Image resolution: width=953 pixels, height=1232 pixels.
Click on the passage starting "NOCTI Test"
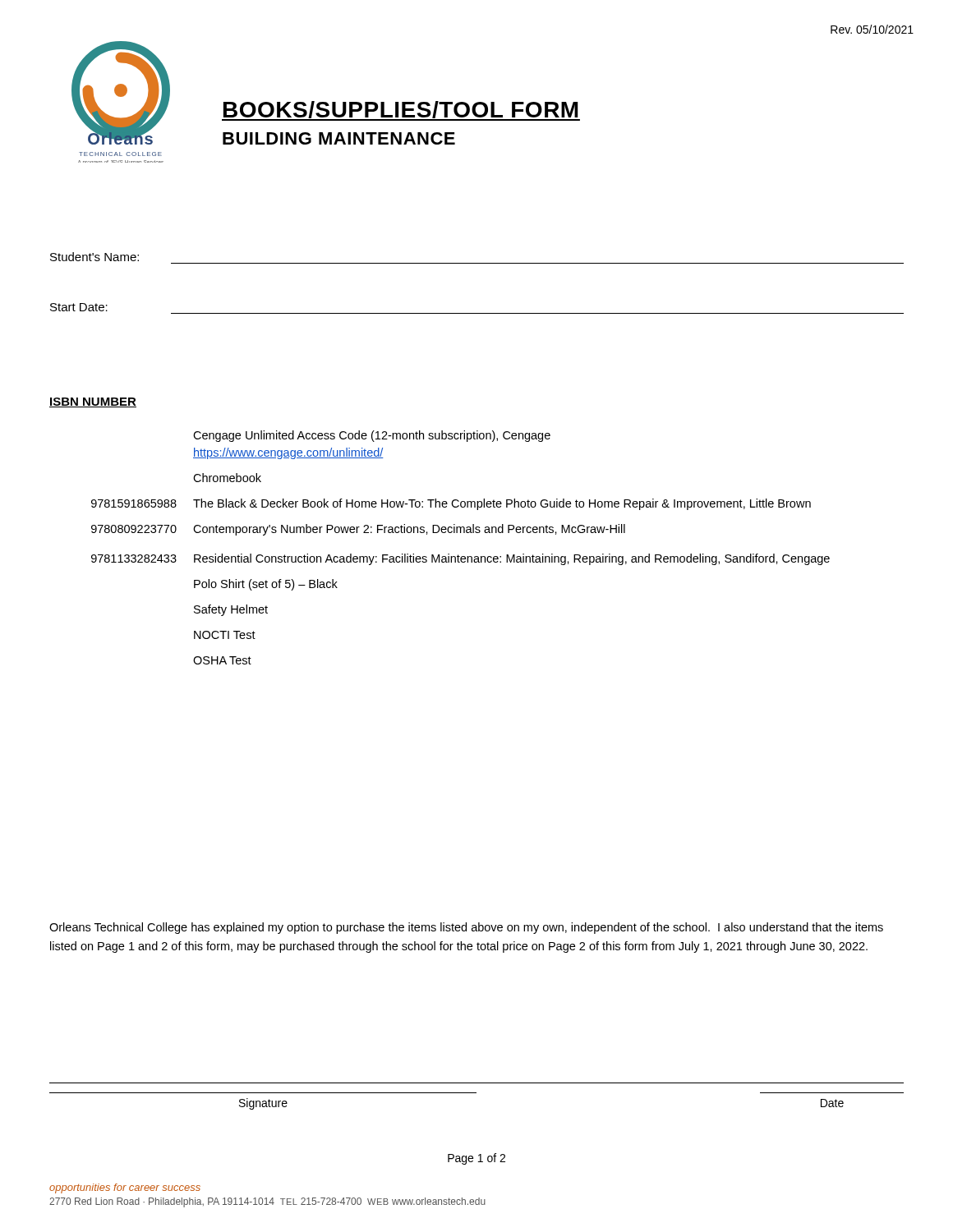click(x=224, y=635)
